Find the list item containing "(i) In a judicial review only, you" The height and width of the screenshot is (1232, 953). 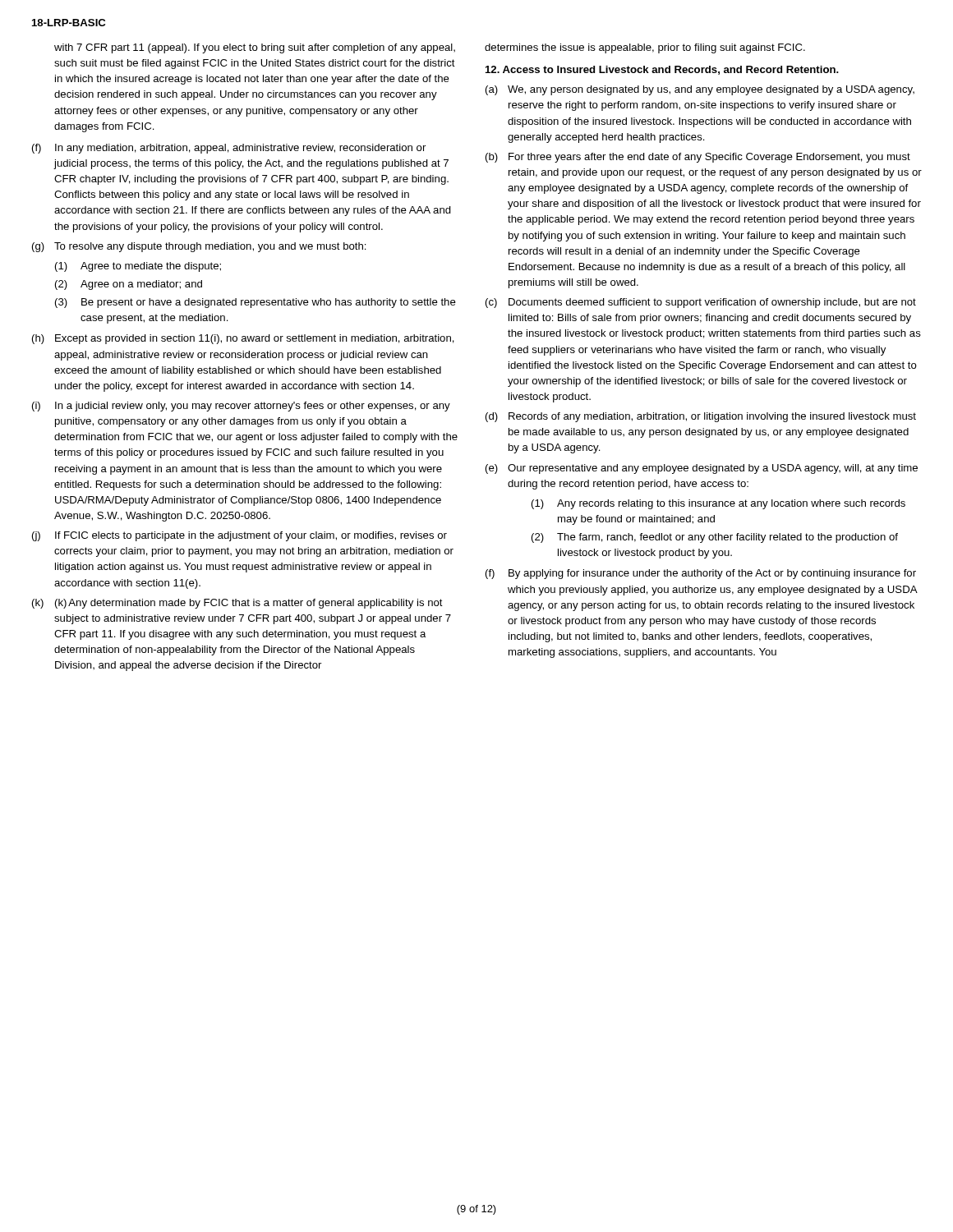245,460
